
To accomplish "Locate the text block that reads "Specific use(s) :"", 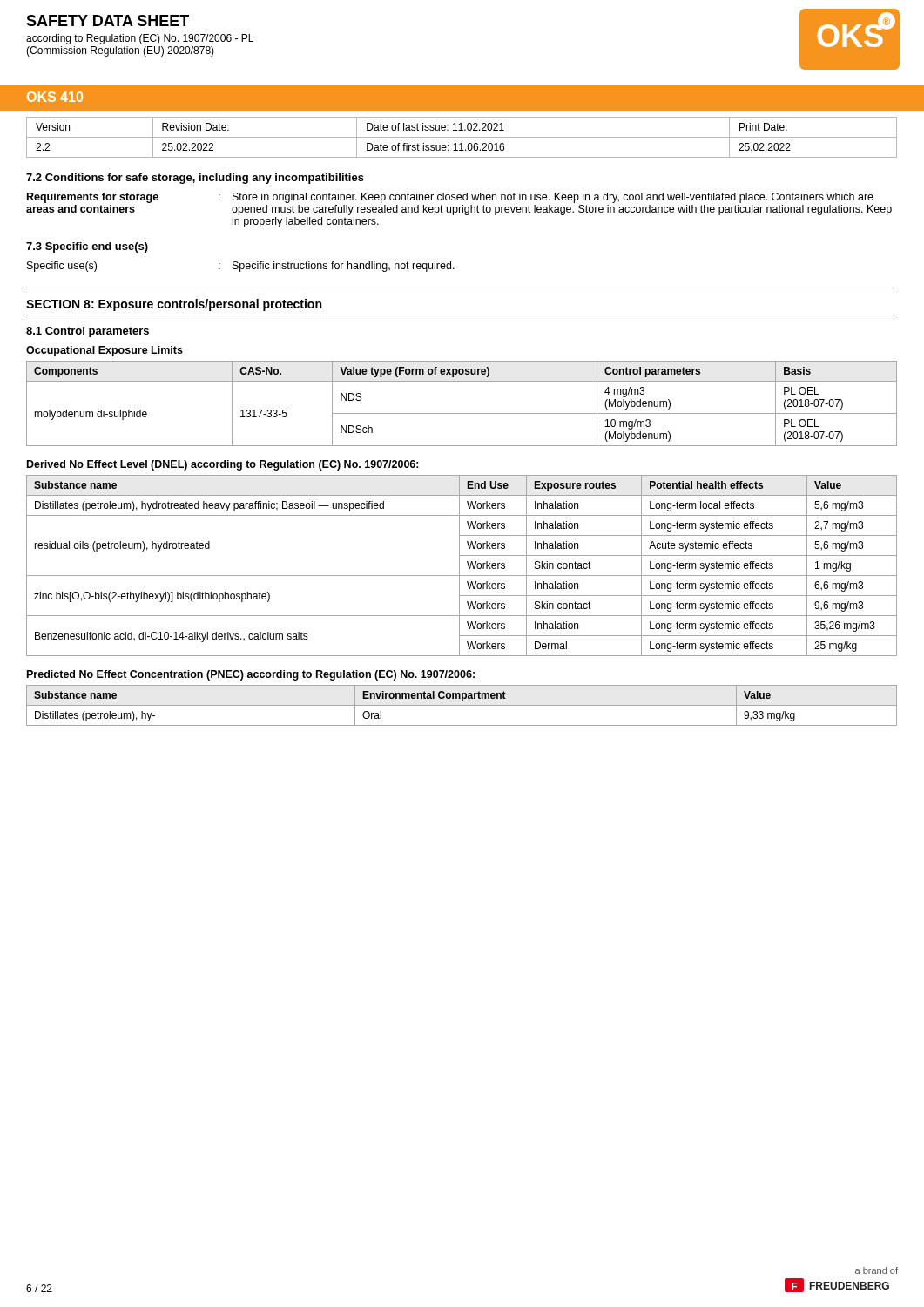I will tap(462, 266).
